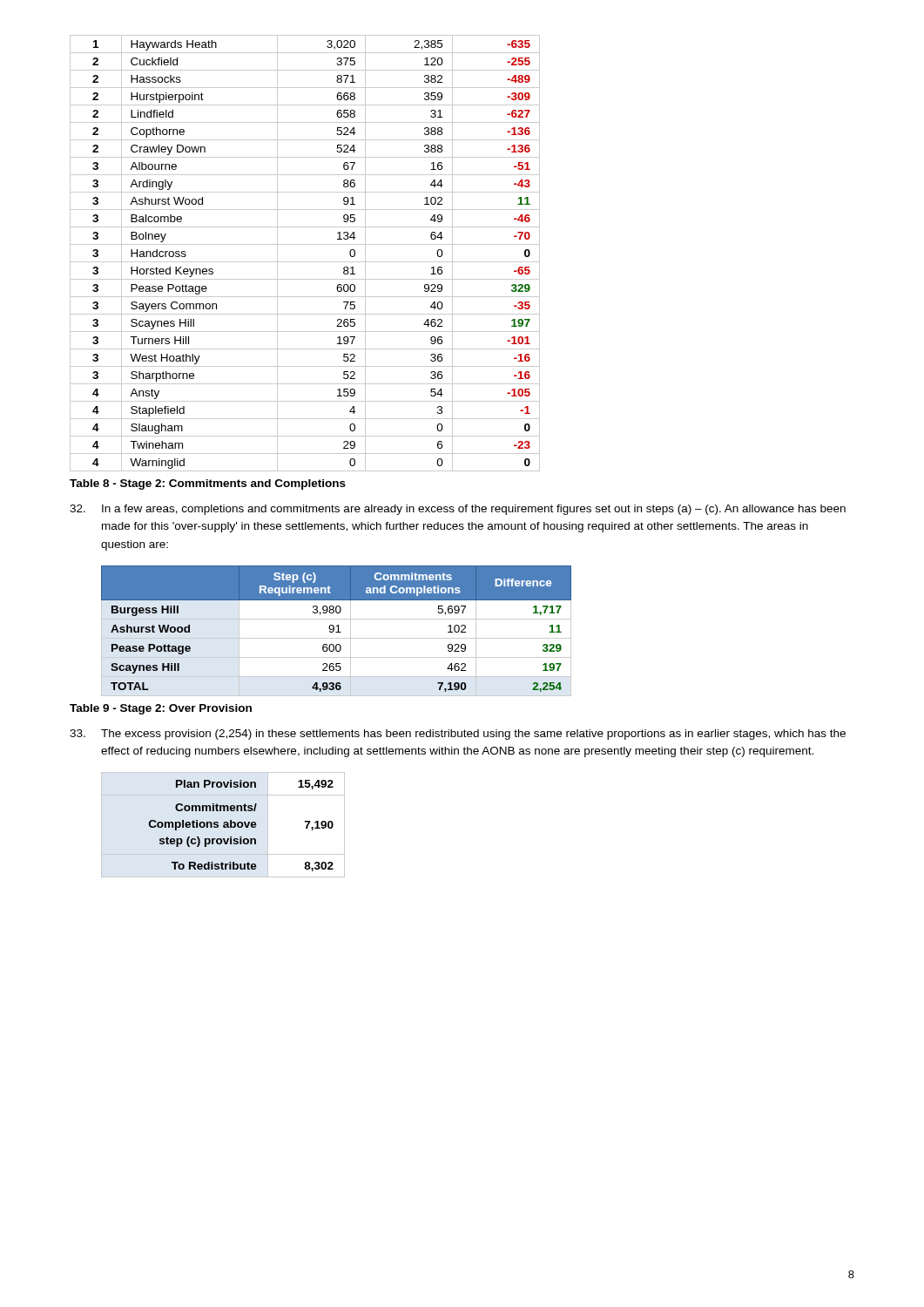Image resolution: width=924 pixels, height=1307 pixels.
Task: Navigate to the text starting "The excess provision (2,254)"
Action: [x=462, y=742]
